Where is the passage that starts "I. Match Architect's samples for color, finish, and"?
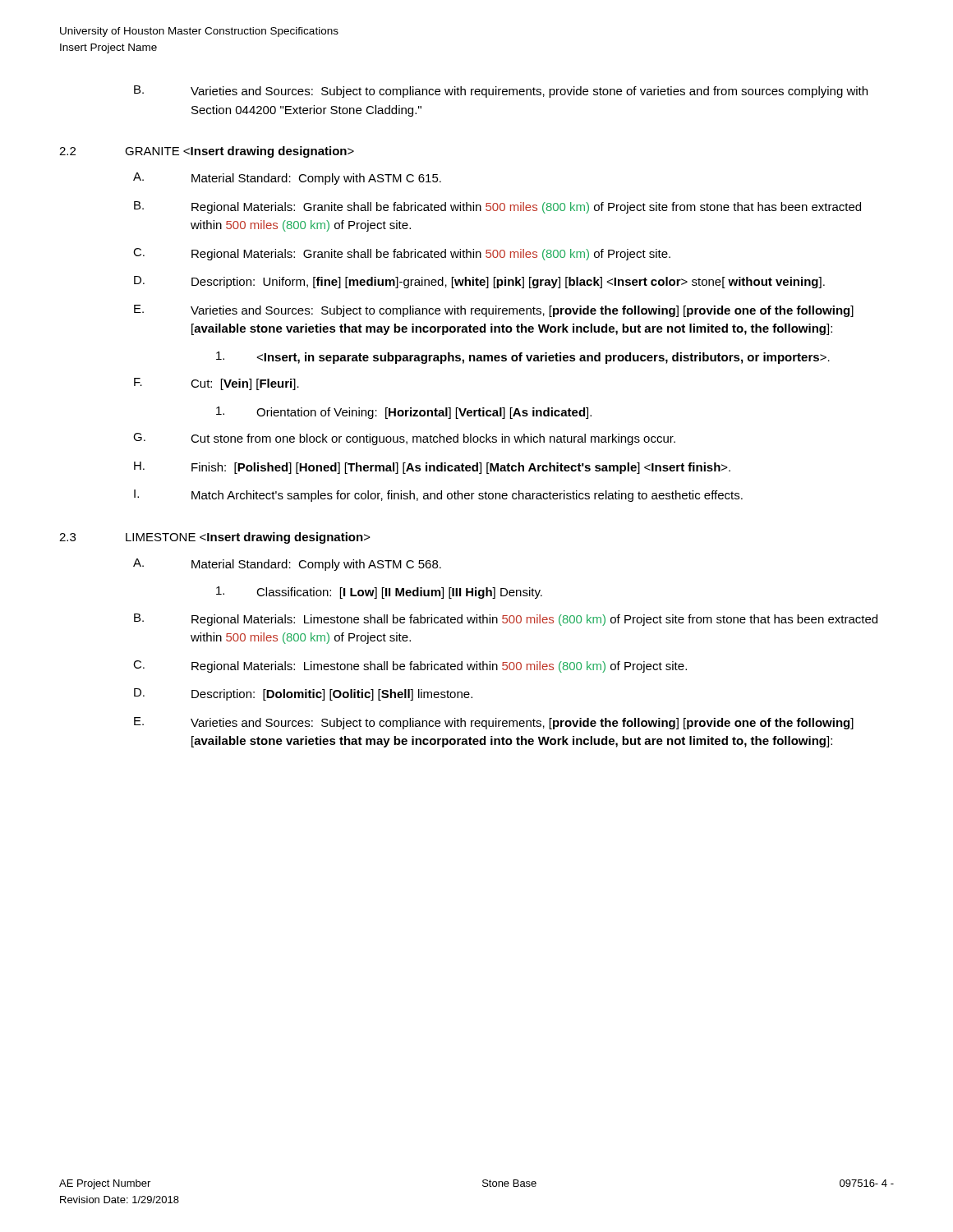Screen dimensions: 1232x953 (513, 496)
